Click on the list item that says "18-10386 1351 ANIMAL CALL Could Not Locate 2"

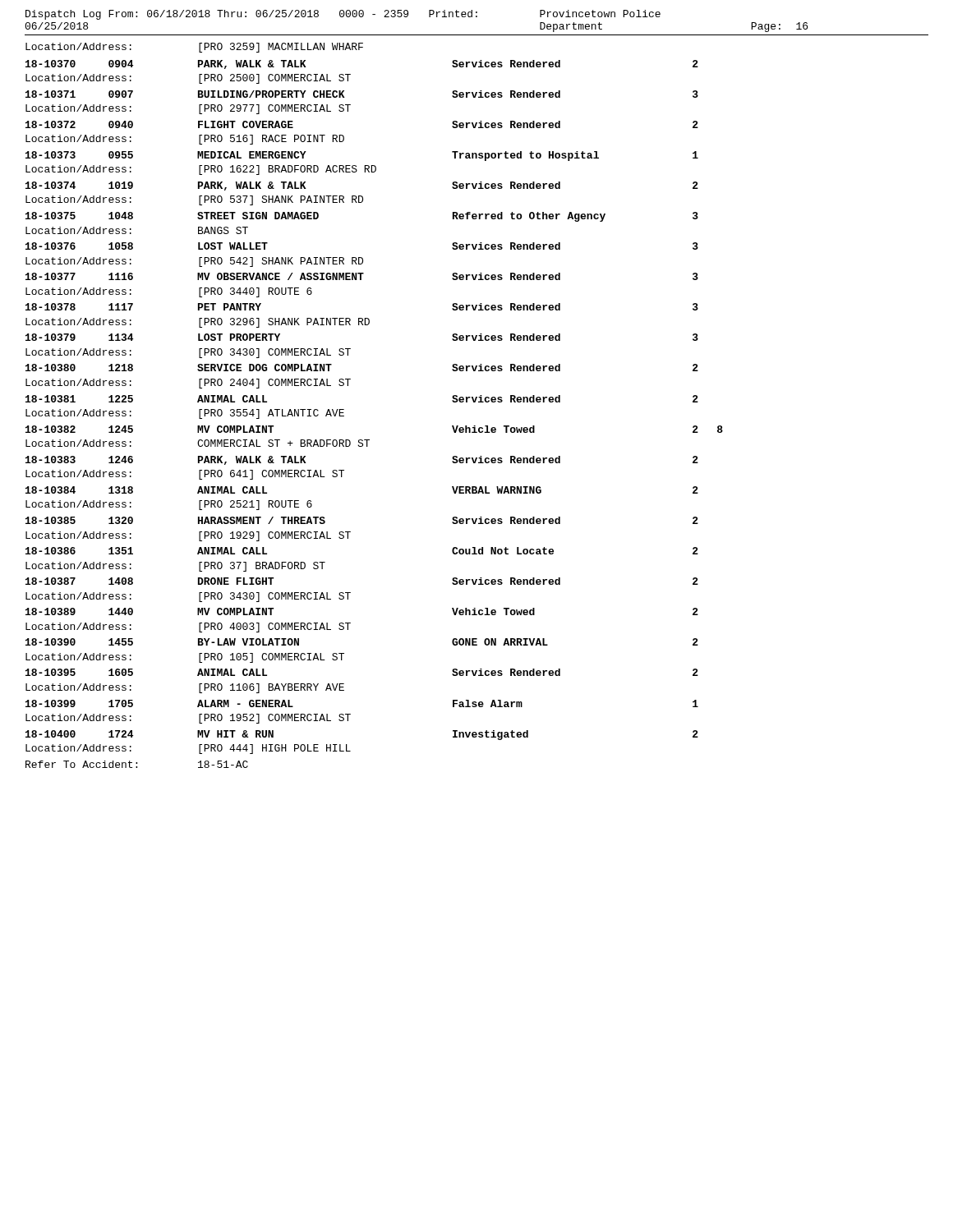click(476, 559)
